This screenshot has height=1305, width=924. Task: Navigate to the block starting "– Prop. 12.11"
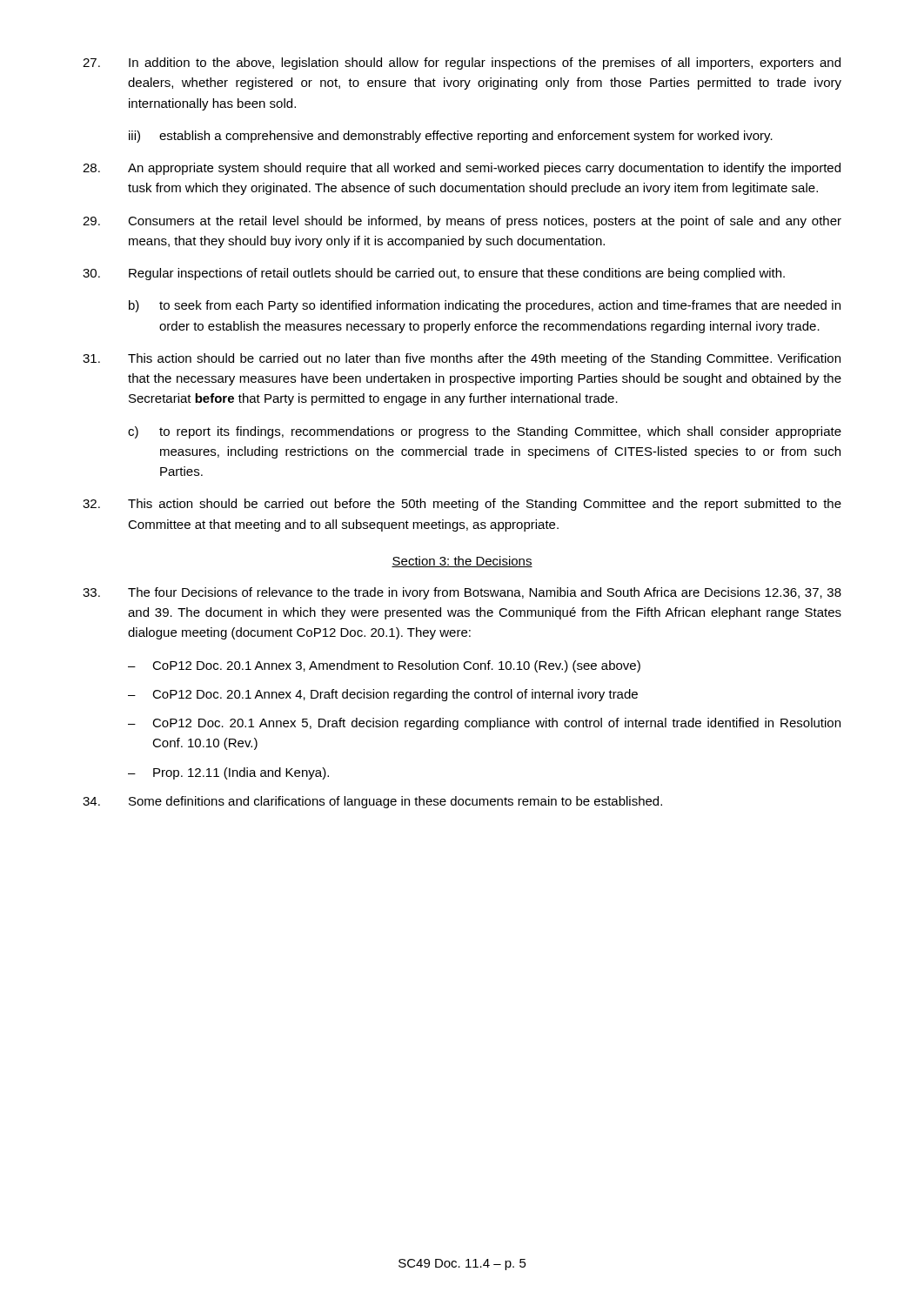tap(228, 773)
